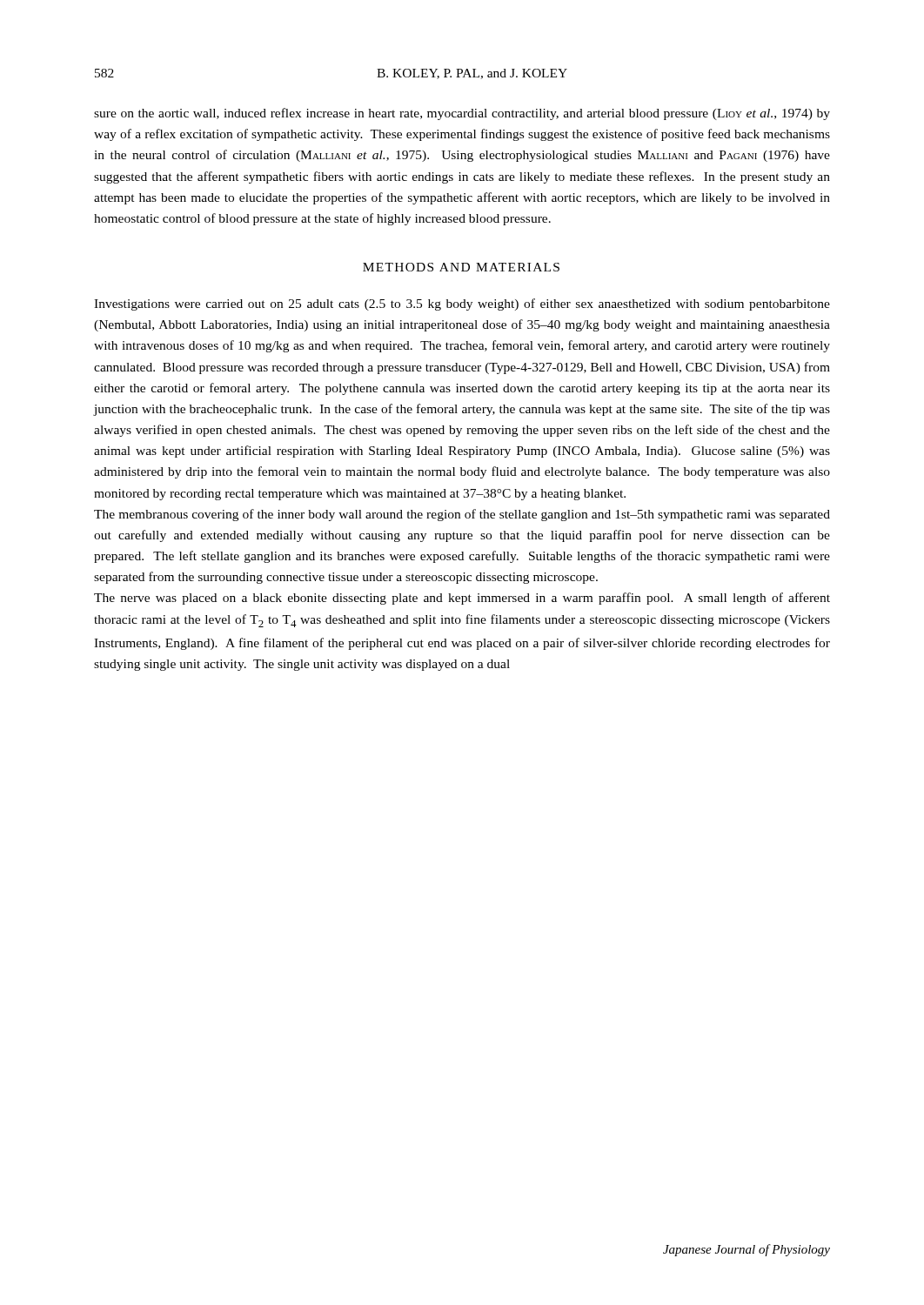Point to the region starting "The nerve was placed on a black"
Image resolution: width=924 pixels, height=1305 pixels.
[462, 631]
